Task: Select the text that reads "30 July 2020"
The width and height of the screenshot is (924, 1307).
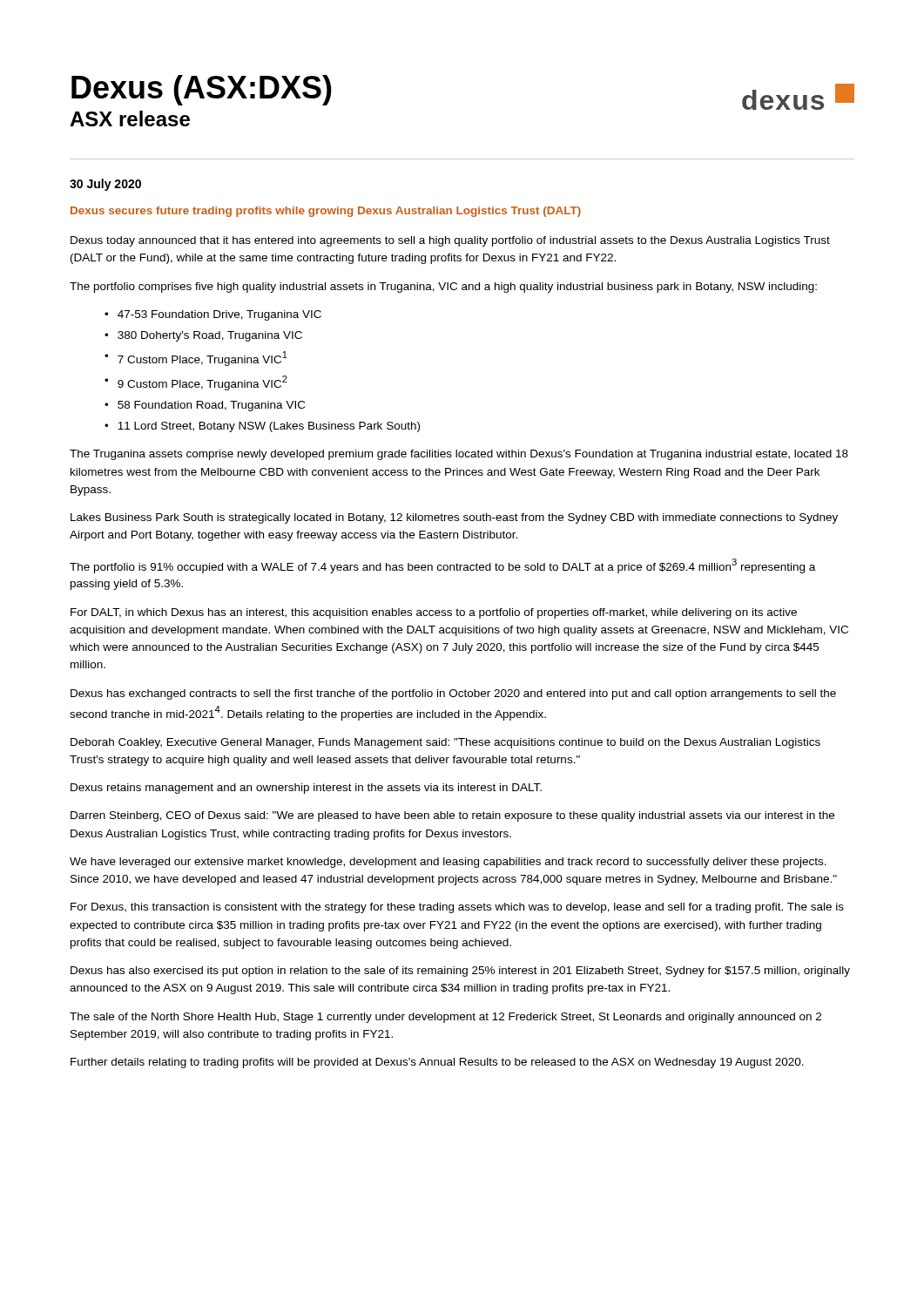Action: 106,184
